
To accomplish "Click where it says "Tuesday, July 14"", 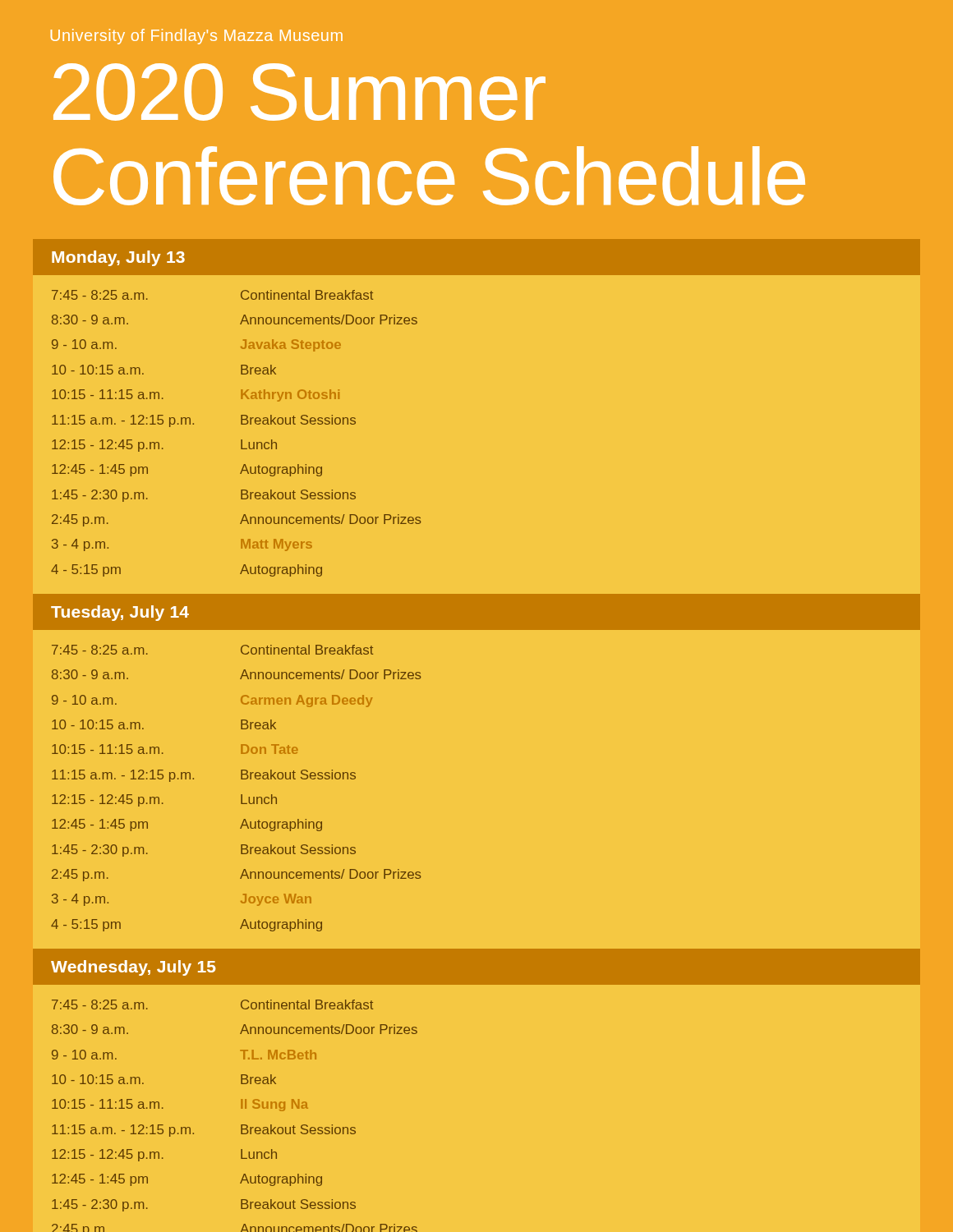I will [x=120, y=611].
